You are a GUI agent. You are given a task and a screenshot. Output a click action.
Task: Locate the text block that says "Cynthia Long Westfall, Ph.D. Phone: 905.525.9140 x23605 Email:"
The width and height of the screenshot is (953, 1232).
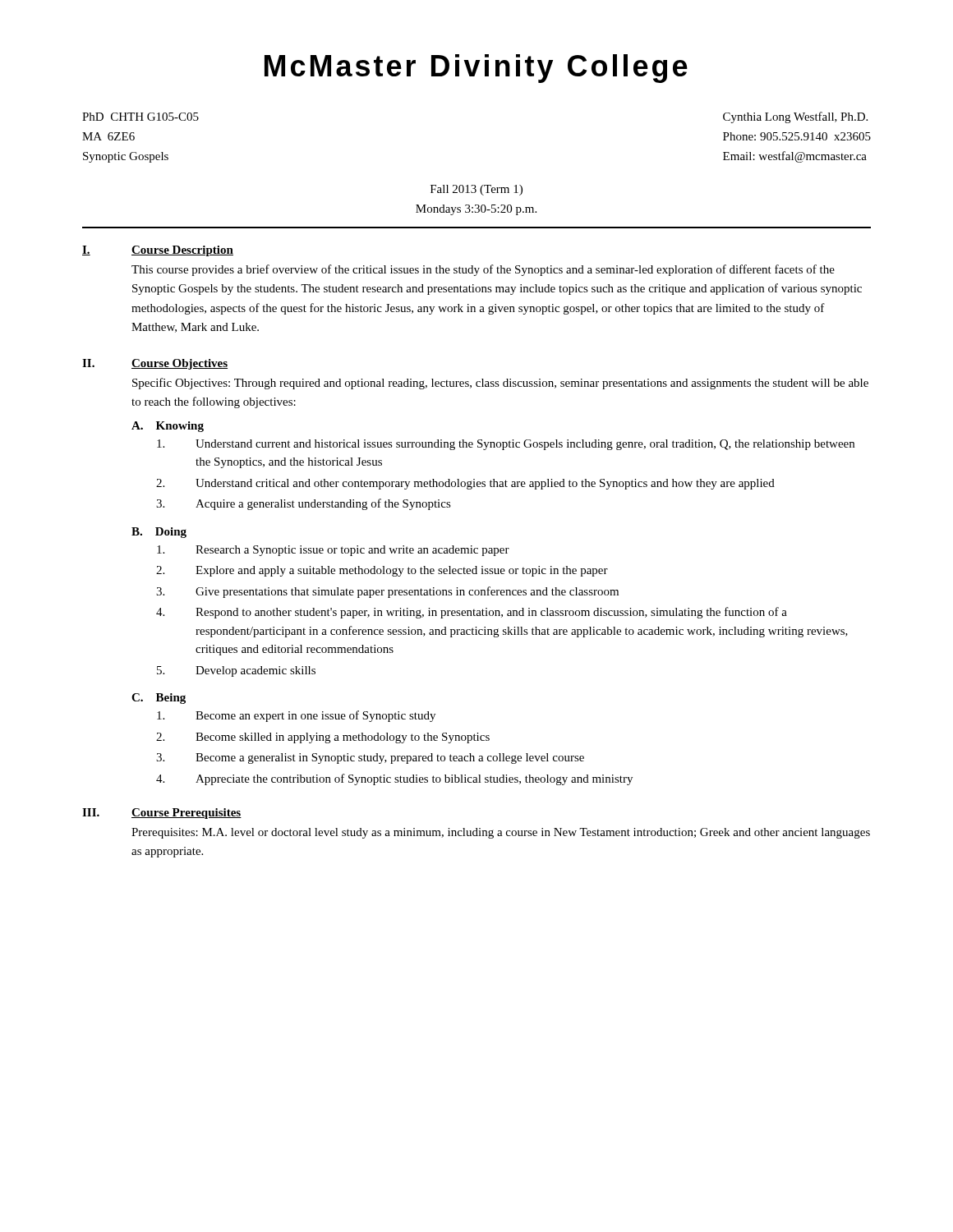[797, 136]
